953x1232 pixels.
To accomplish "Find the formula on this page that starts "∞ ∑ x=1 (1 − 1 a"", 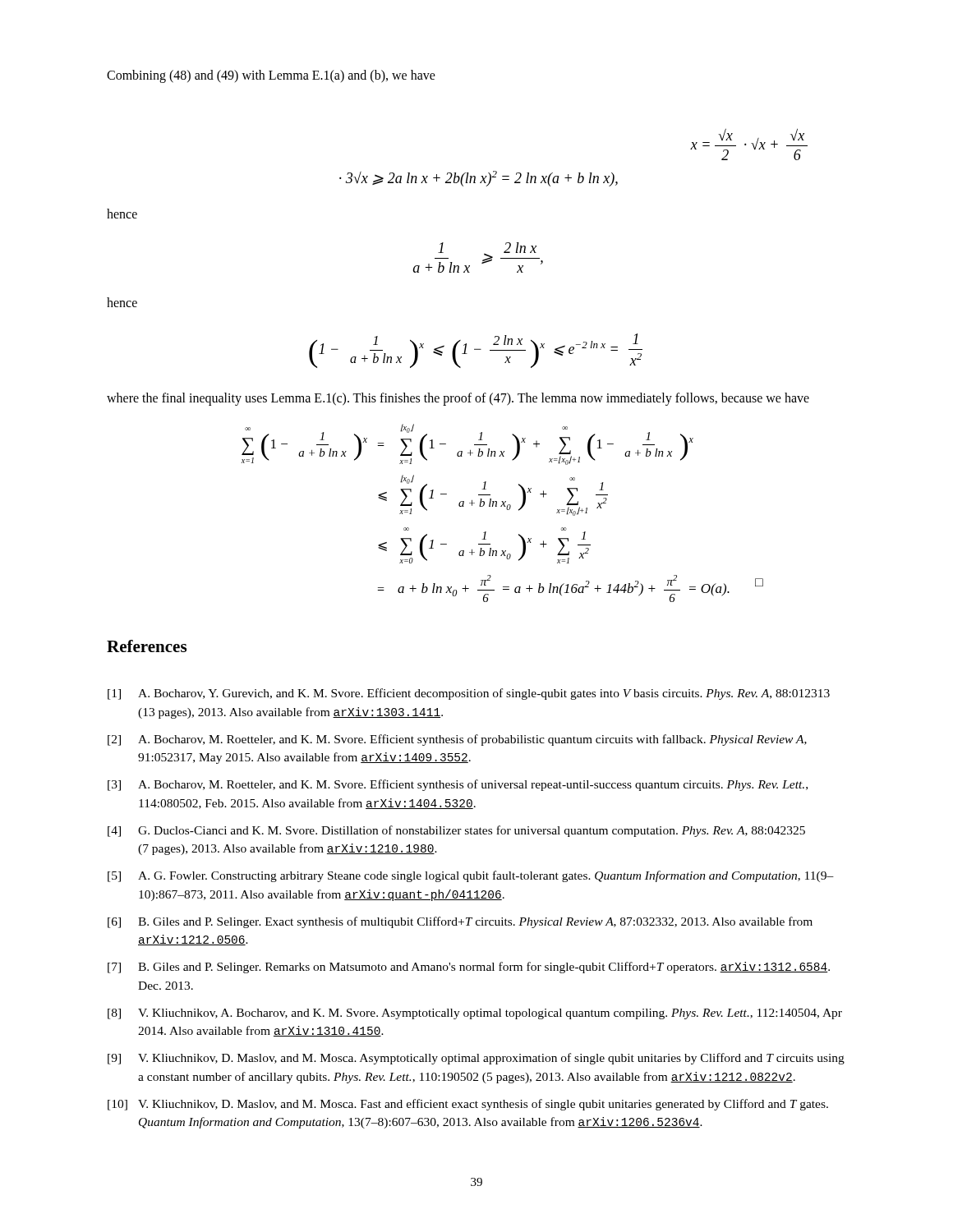I will [501, 515].
